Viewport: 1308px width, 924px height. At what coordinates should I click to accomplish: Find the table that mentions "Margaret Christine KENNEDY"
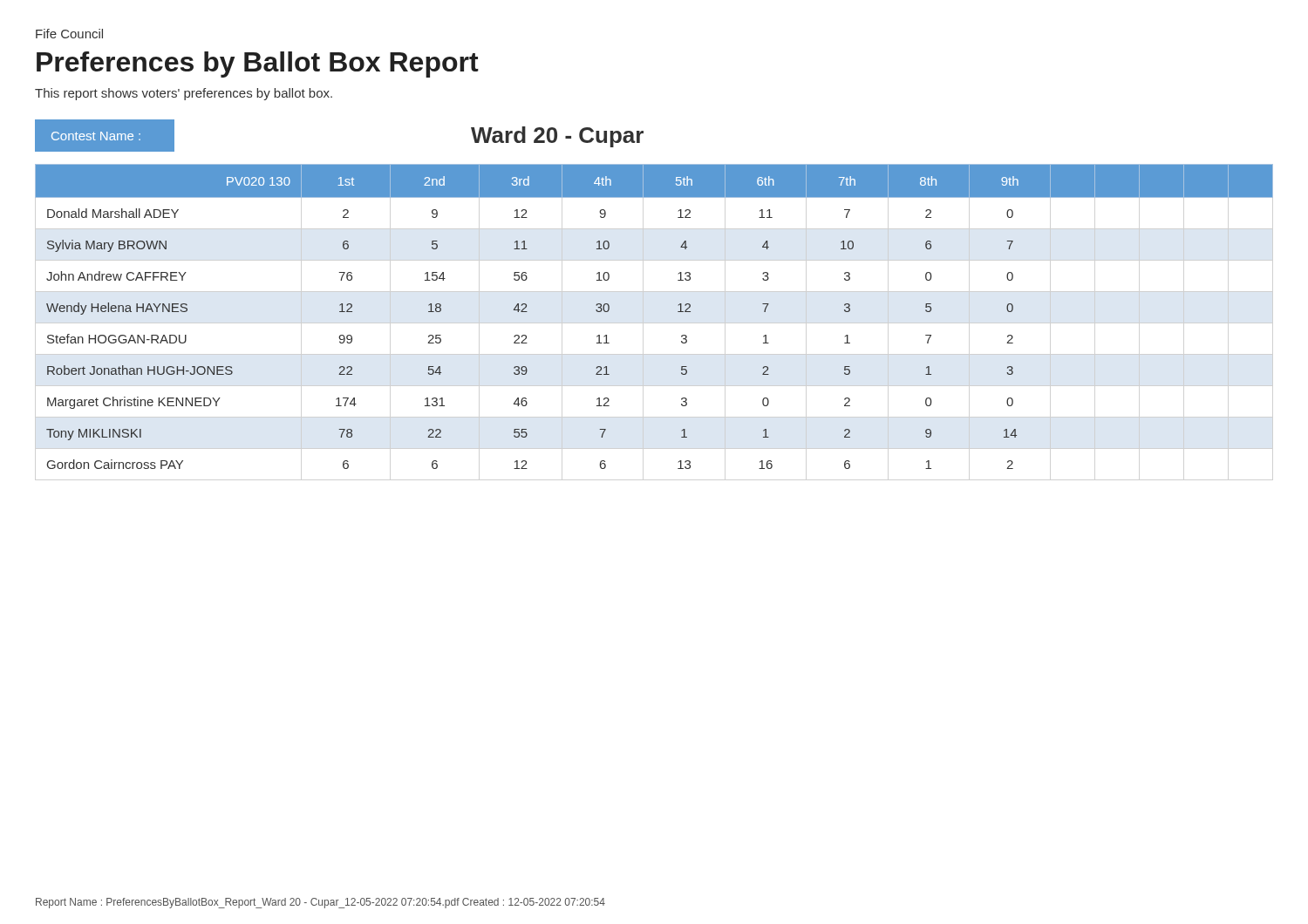[x=654, y=322]
